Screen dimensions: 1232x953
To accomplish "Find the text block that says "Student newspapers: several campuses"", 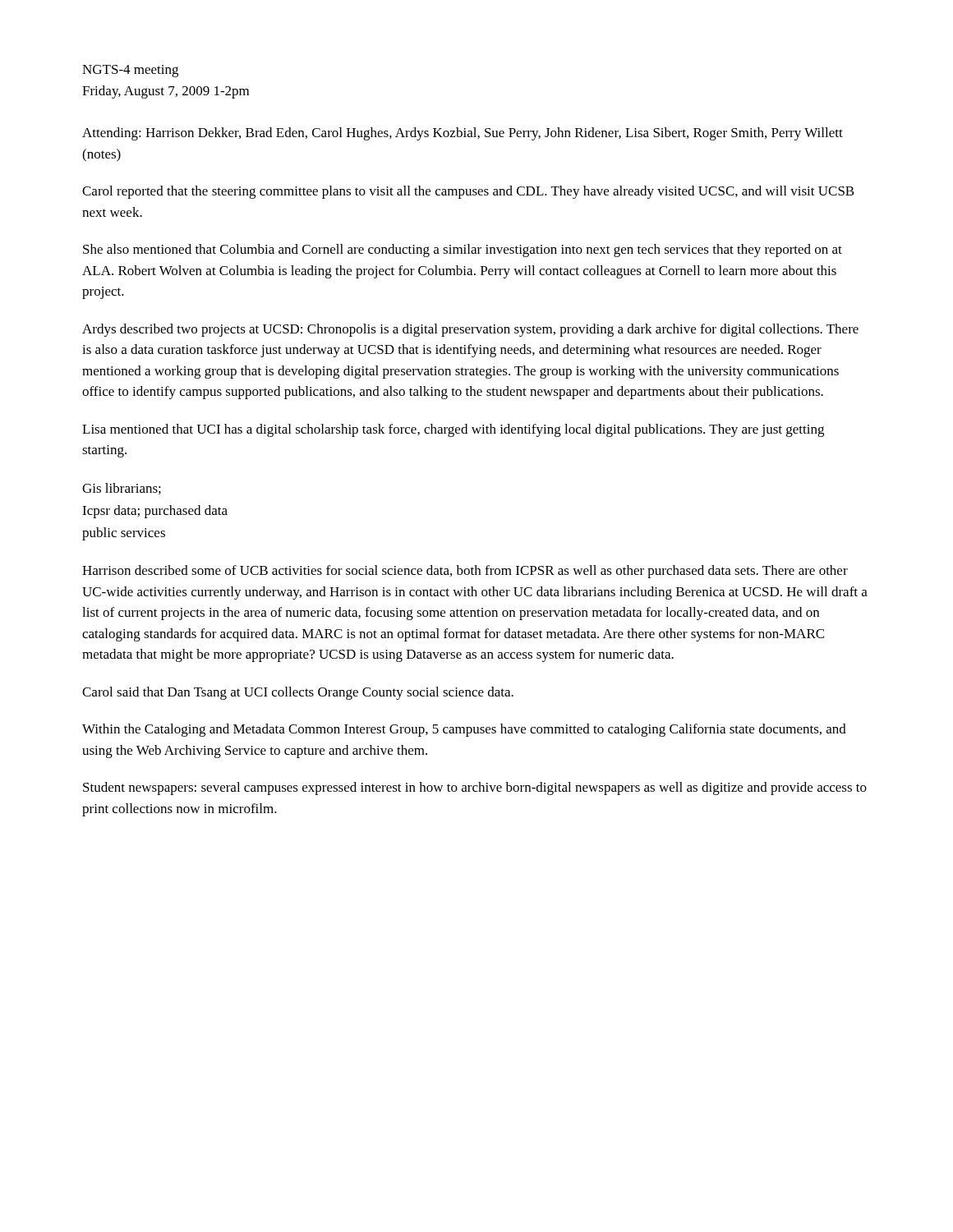I will pyautogui.click(x=474, y=798).
